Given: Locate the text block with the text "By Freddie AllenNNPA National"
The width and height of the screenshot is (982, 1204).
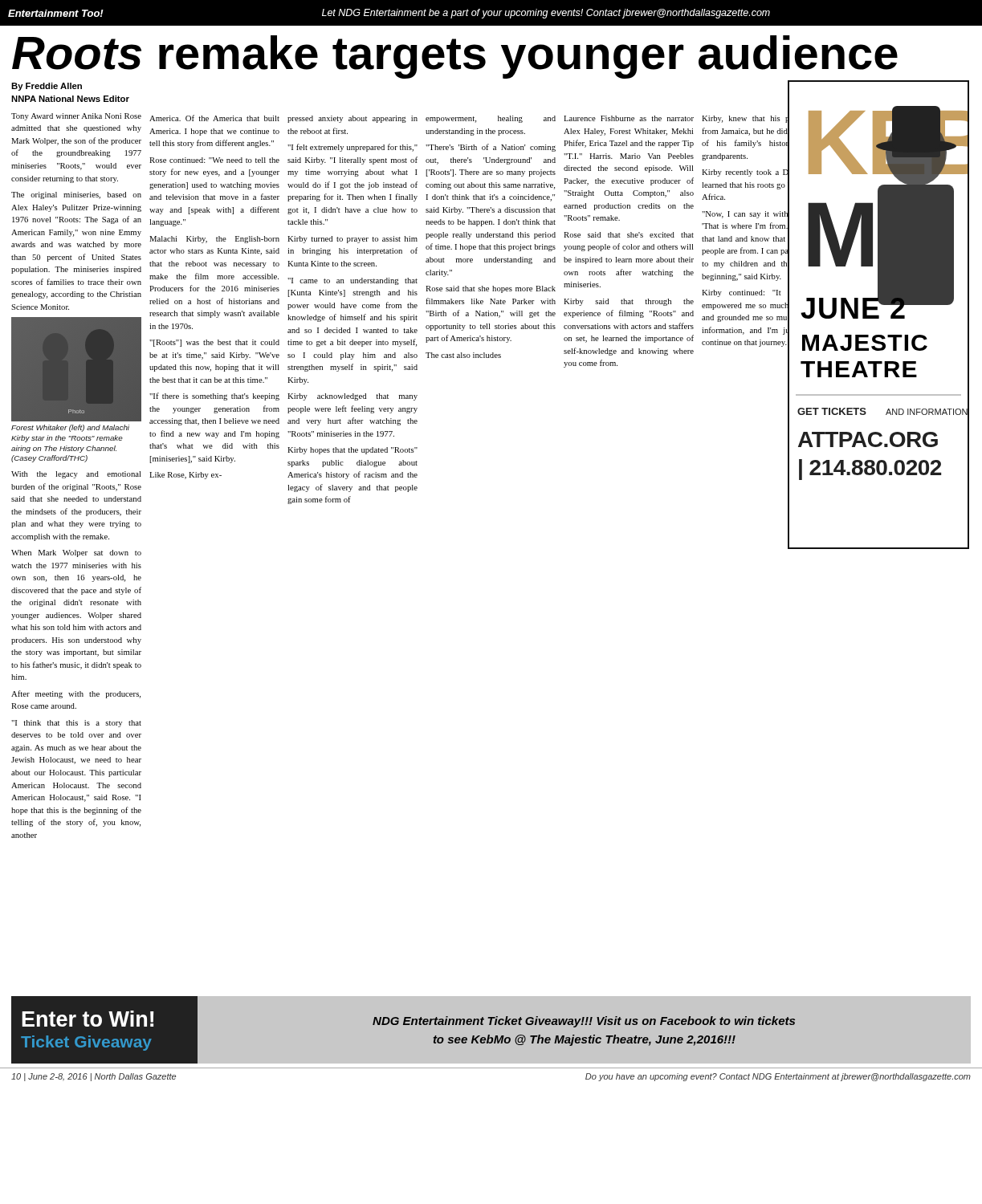Looking at the screenshot, I should pyautogui.click(x=70, y=92).
